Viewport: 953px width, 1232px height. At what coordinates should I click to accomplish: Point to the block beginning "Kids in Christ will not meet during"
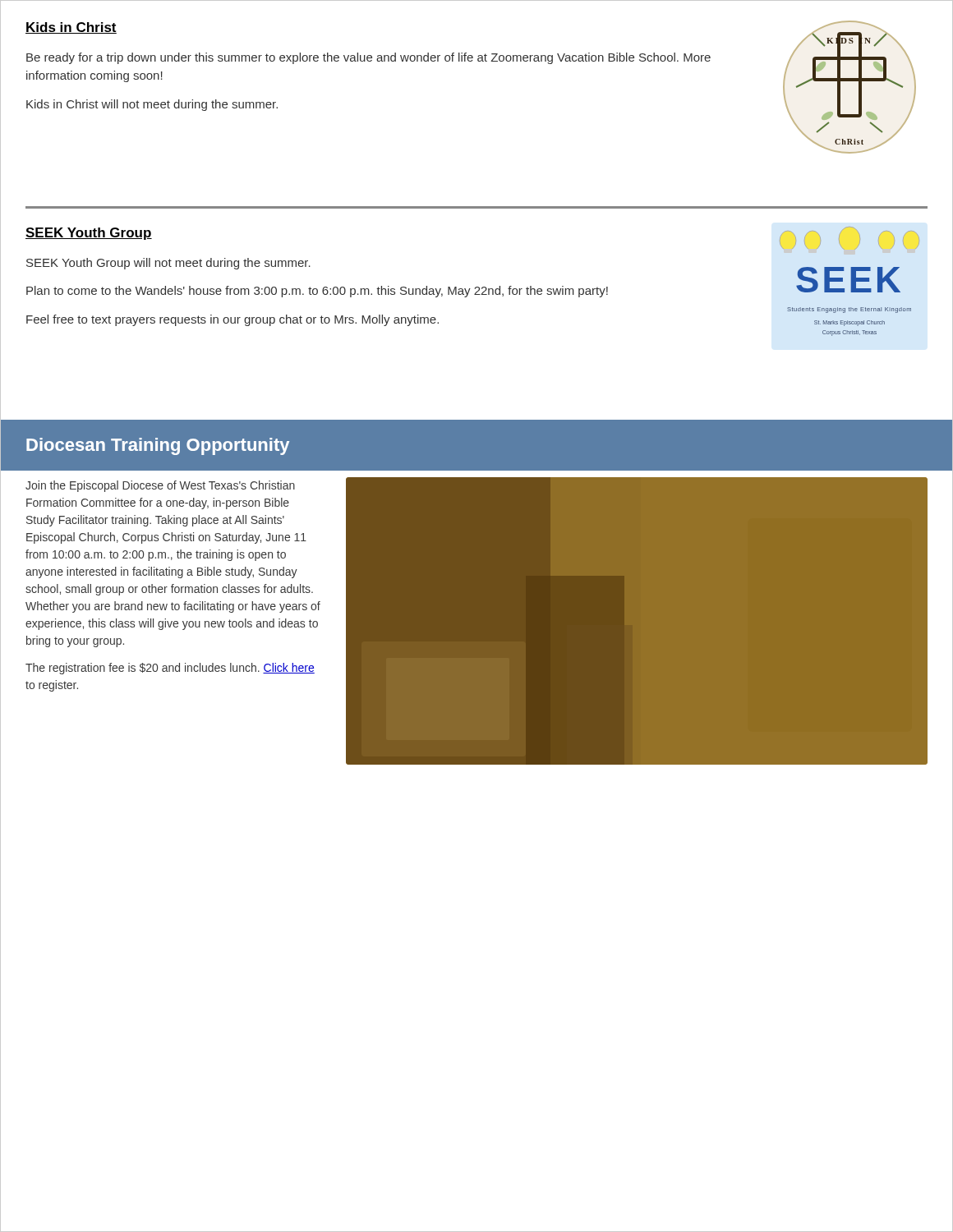pyautogui.click(x=152, y=105)
